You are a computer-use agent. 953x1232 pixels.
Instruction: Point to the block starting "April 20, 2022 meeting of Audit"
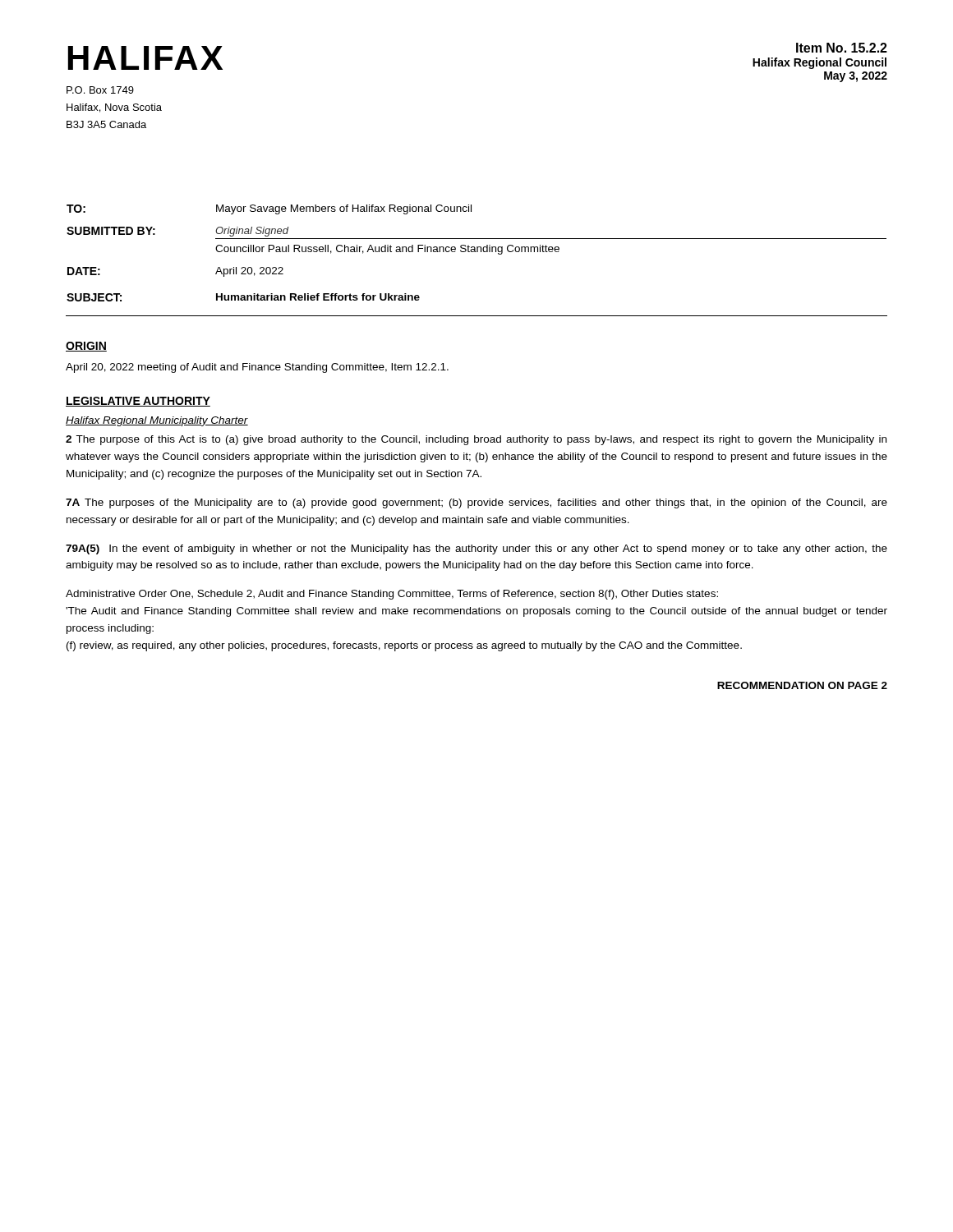[258, 367]
